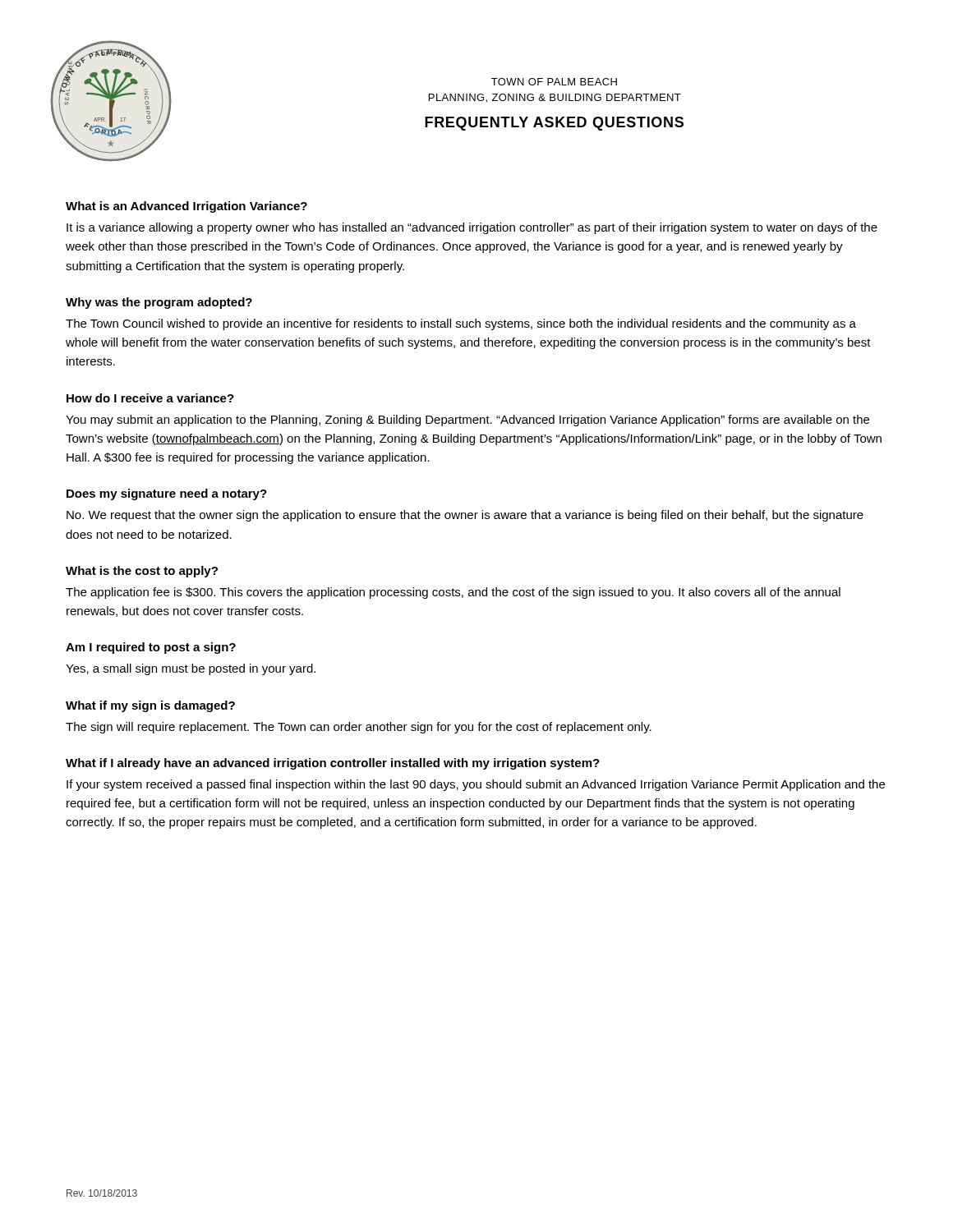The height and width of the screenshot is (1232, 953).
Task: Point to the block beginning "The sign will"
Action: [359, 726]
